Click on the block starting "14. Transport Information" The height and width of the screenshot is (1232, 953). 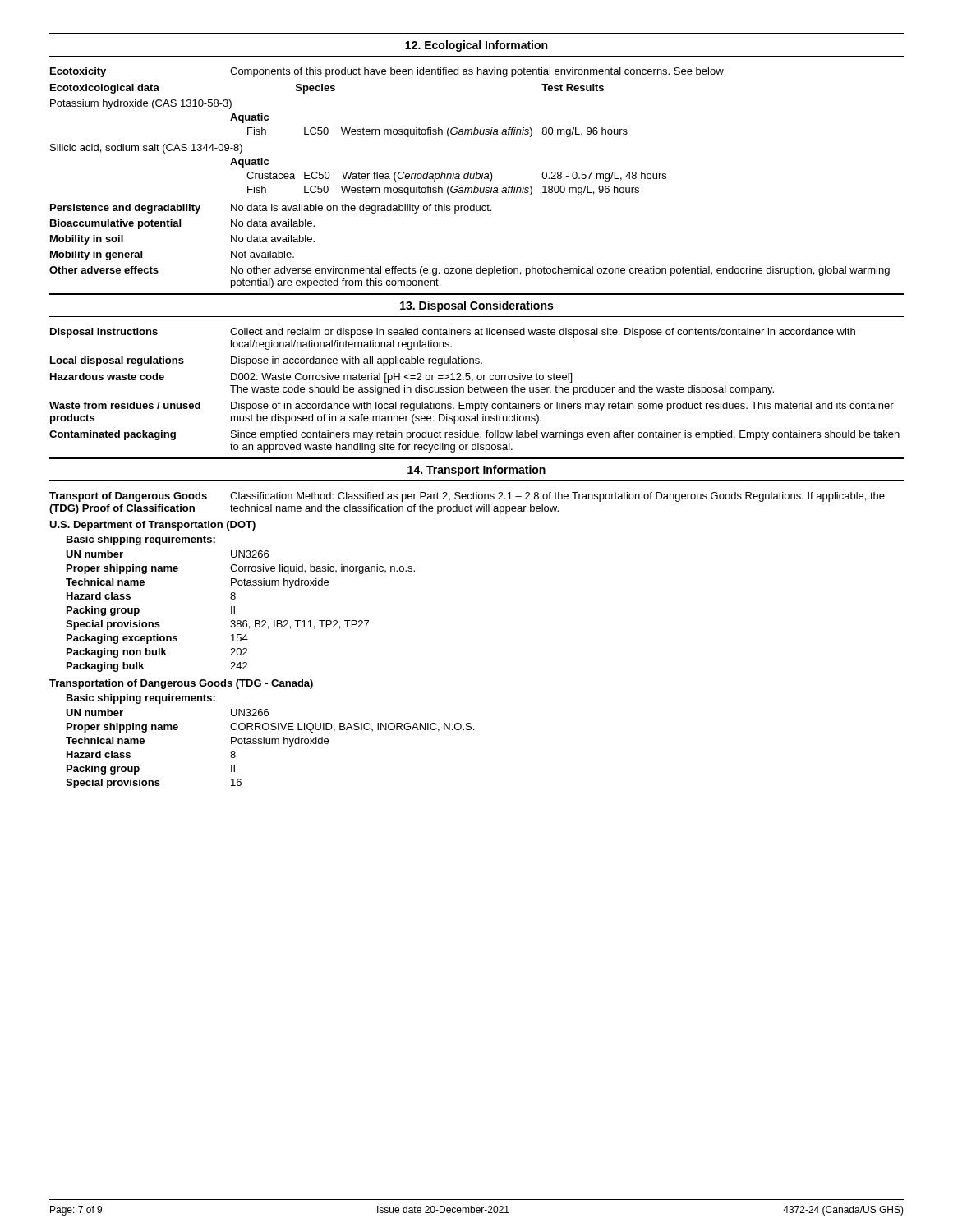[x=476, y=470]
